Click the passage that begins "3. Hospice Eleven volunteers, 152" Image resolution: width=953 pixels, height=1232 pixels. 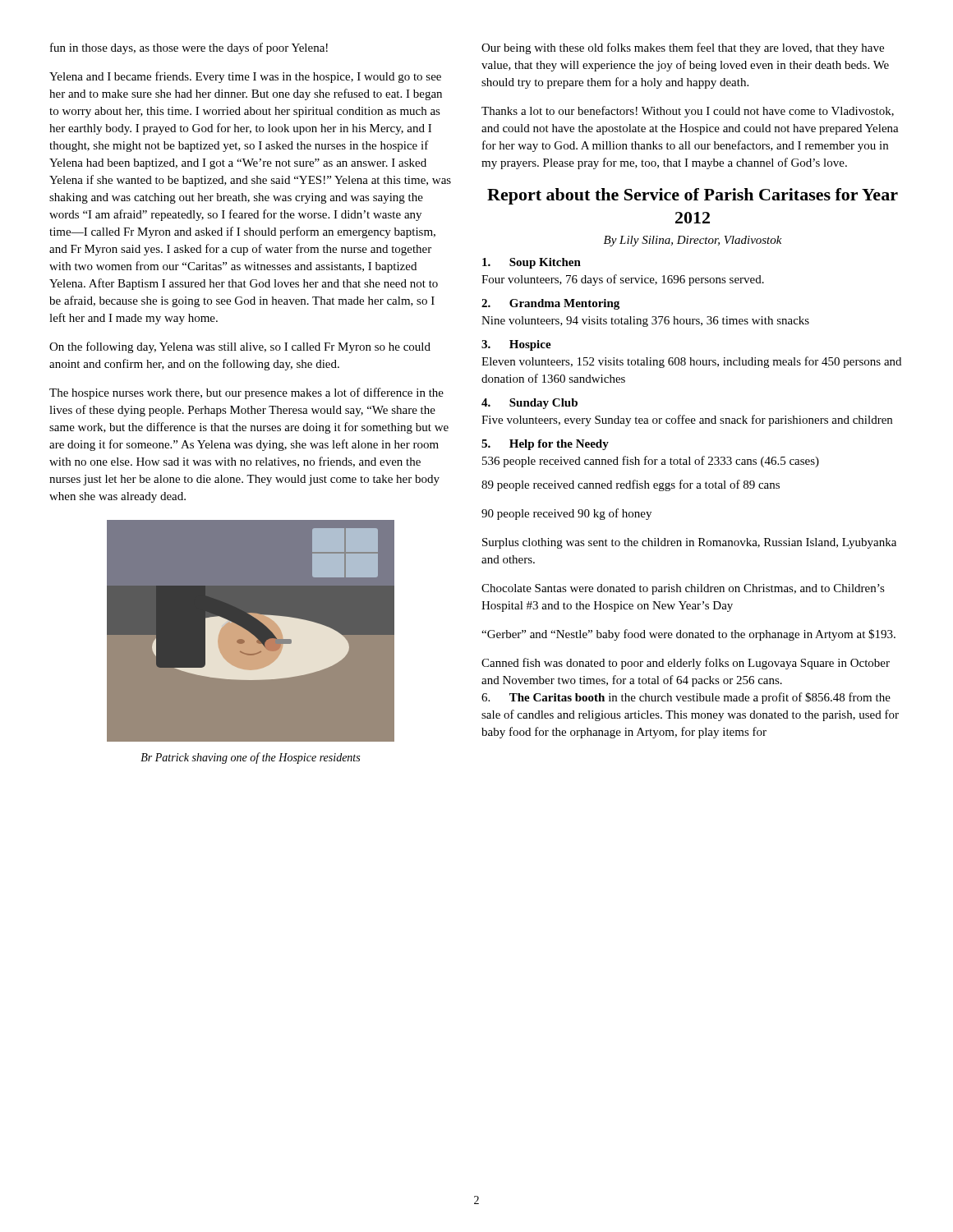coord(692,361)
